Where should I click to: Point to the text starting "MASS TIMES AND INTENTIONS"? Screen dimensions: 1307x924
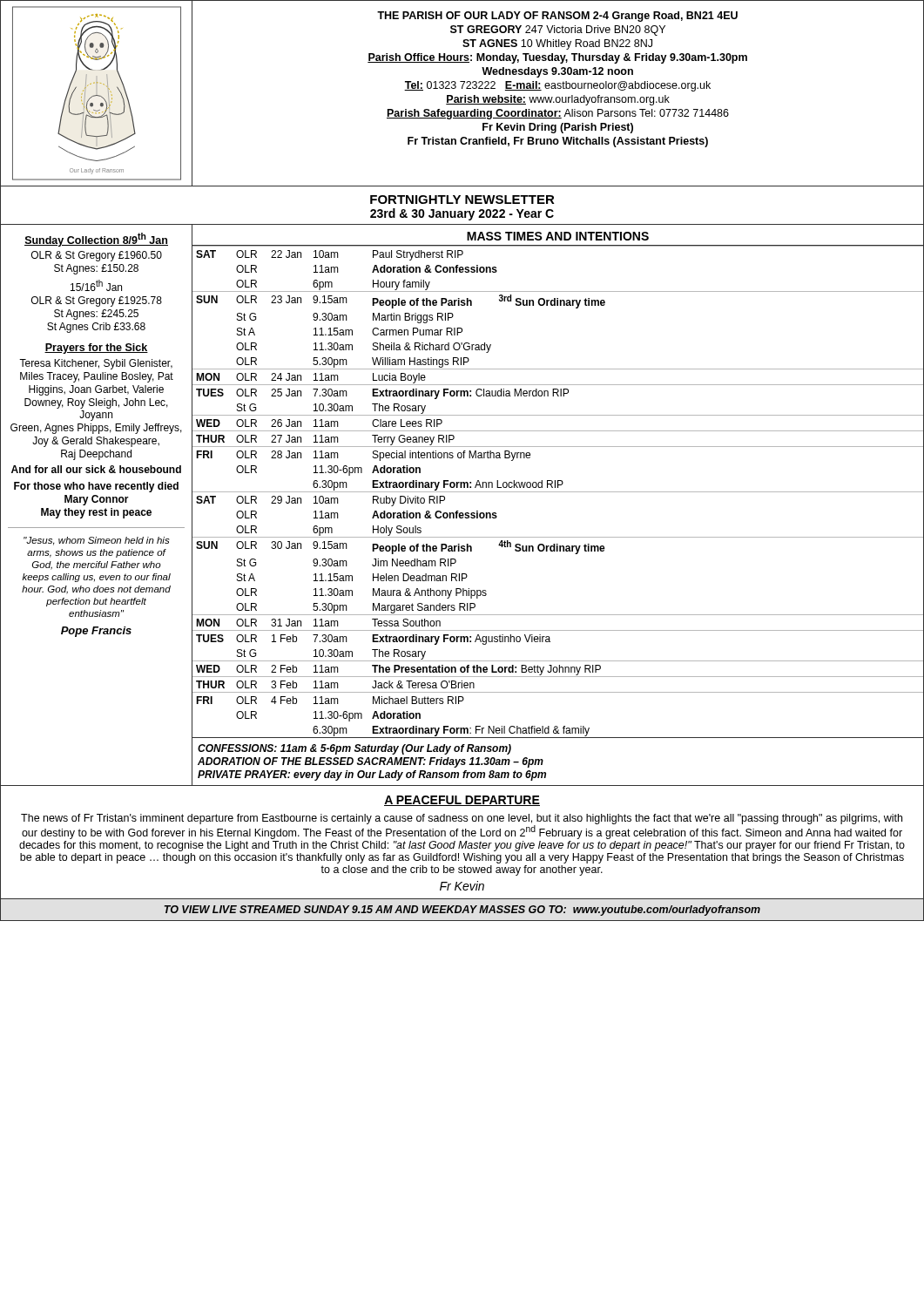coord(558,236)
